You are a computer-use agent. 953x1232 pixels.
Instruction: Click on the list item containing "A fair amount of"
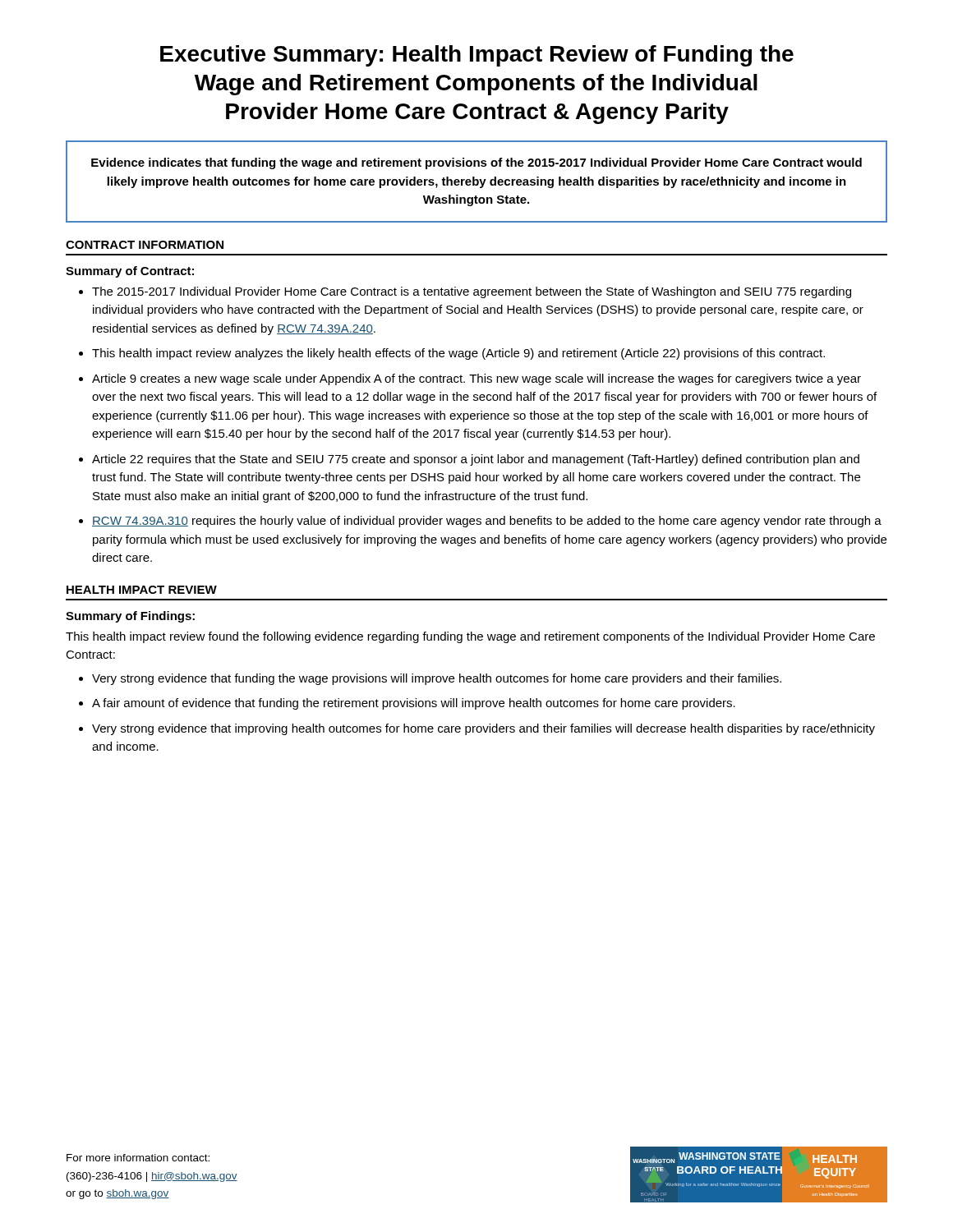point(414,703)
